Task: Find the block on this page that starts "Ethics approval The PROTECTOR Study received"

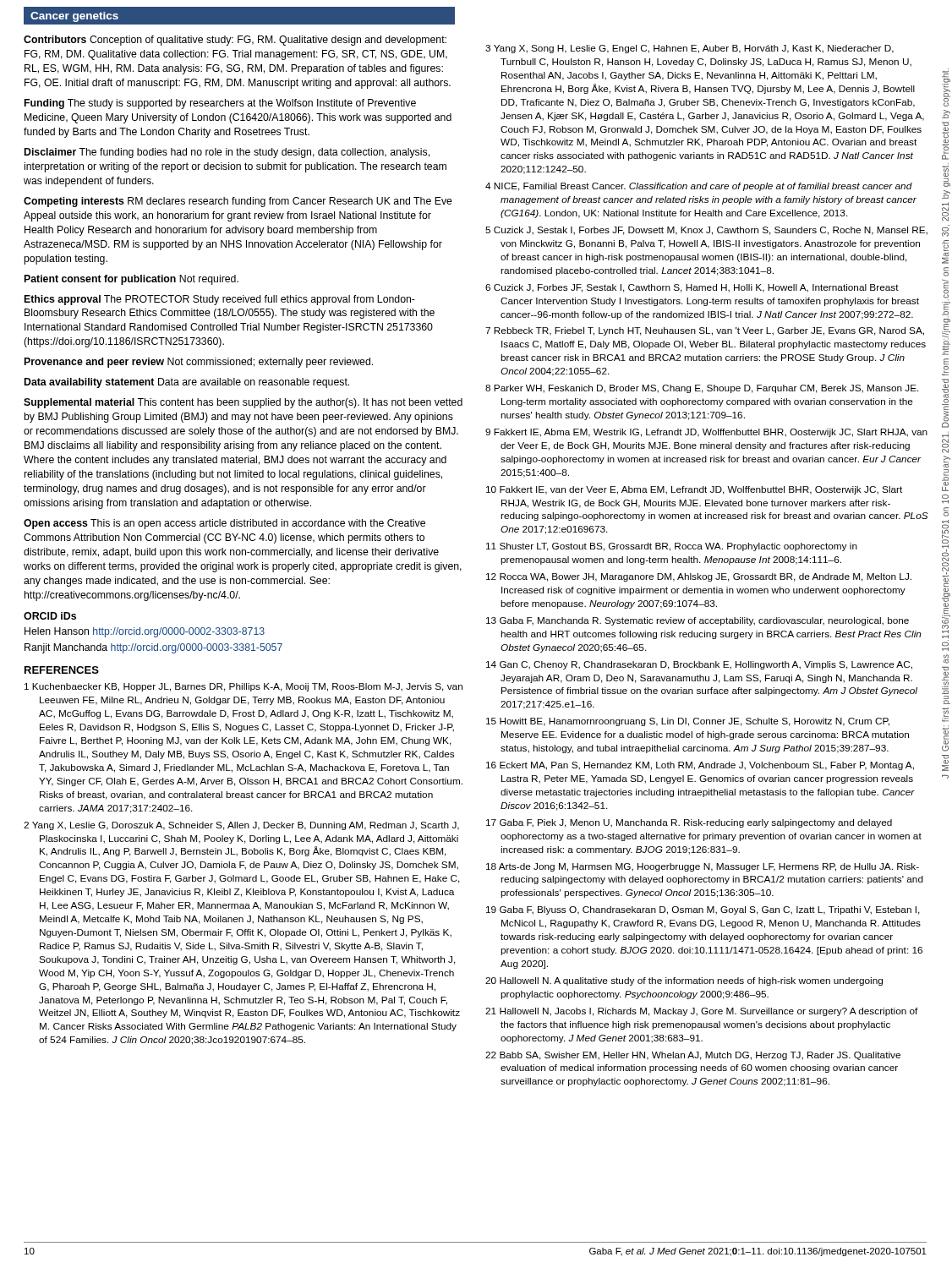Action: click(229, 320)
